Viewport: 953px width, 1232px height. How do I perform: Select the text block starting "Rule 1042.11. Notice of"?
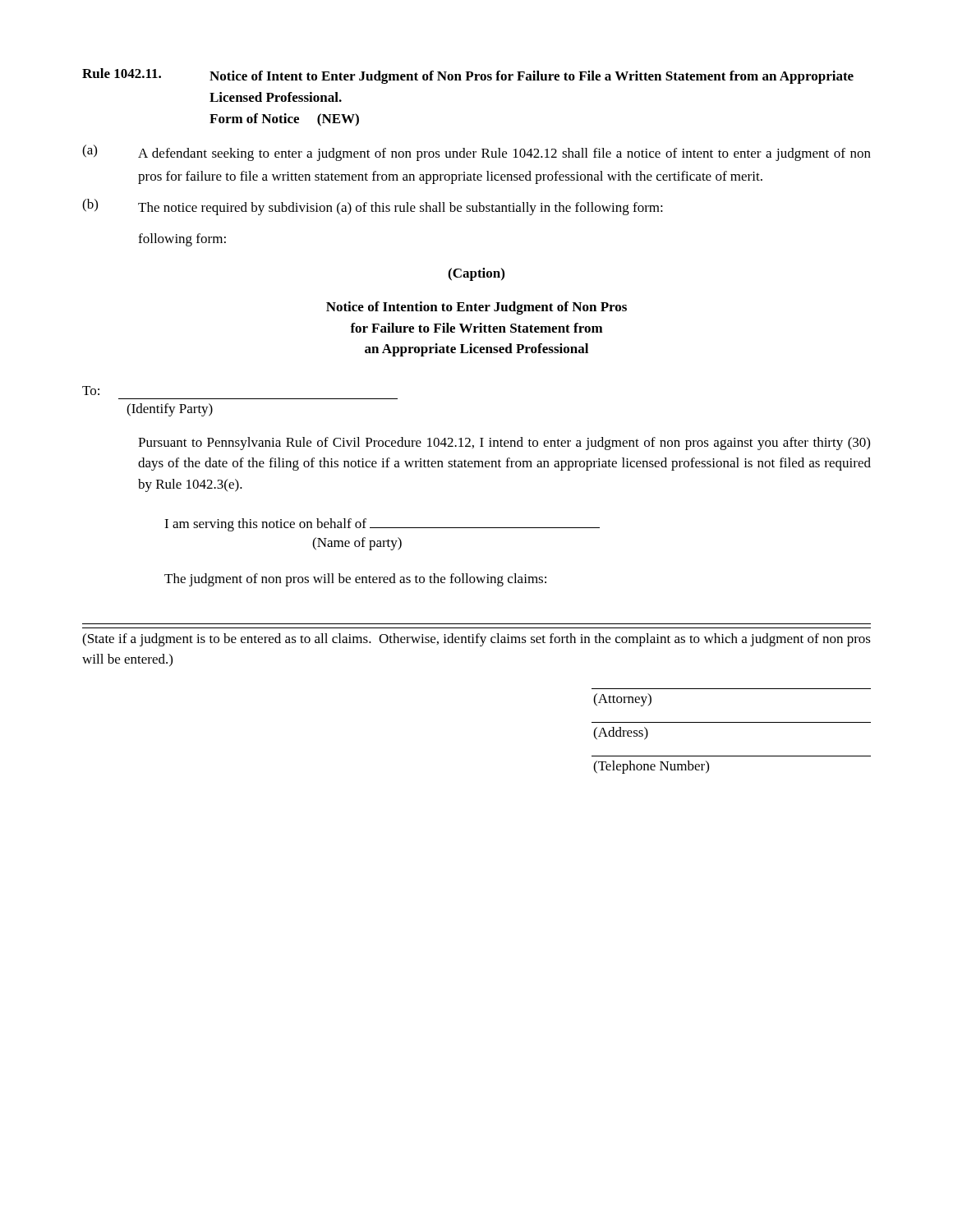(476, 87)
